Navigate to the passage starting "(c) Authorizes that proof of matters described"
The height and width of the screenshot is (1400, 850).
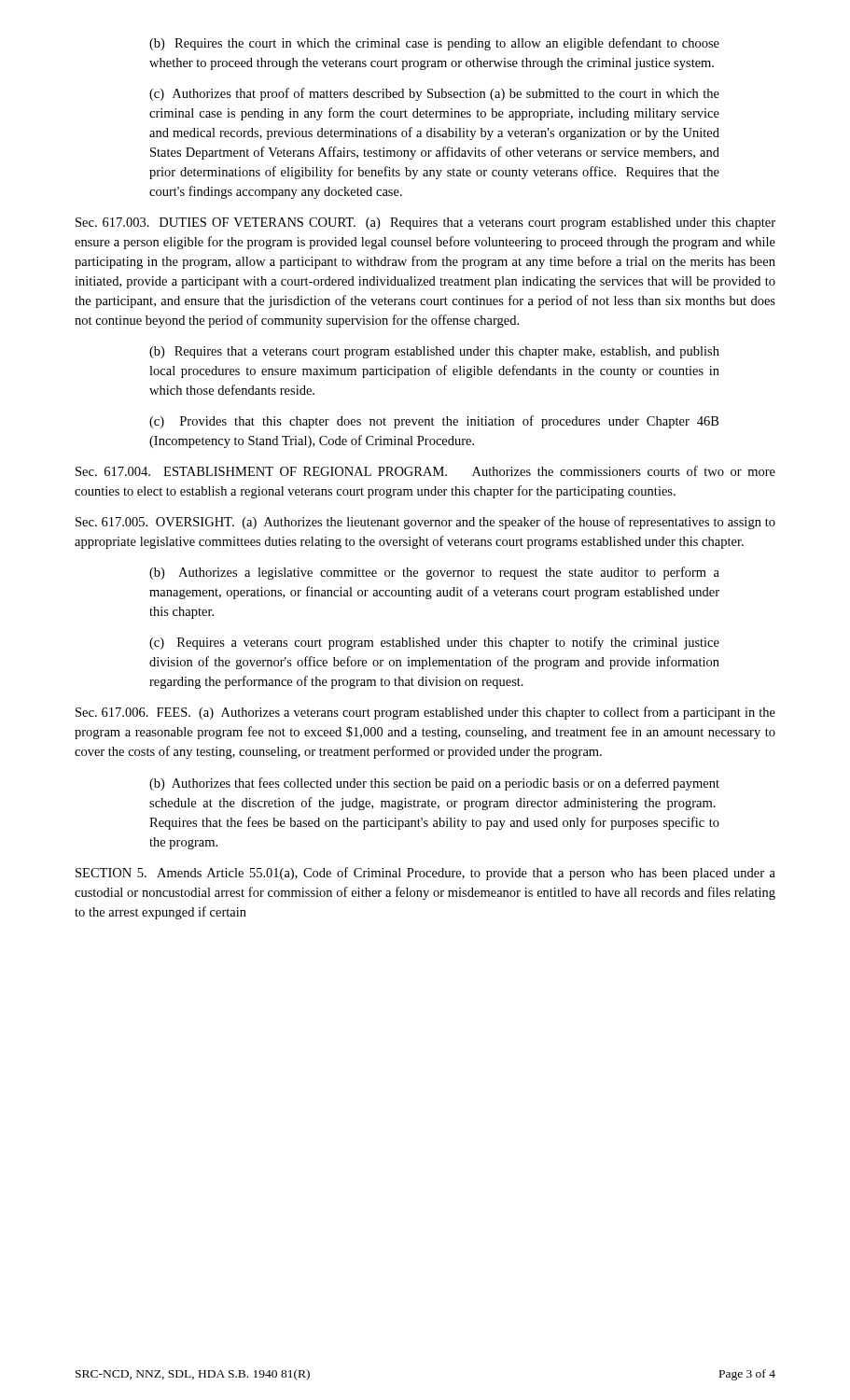434,142
